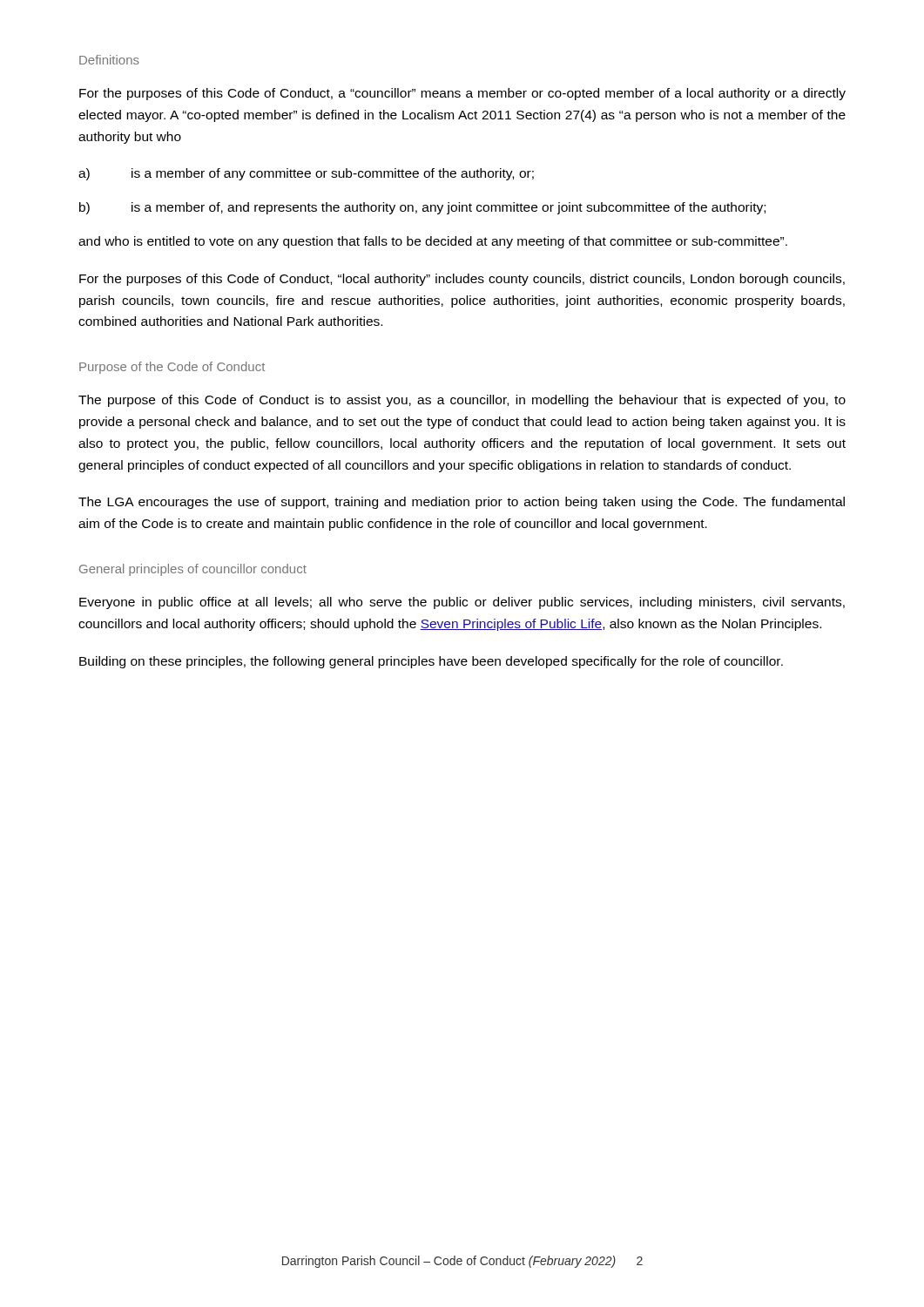
Task: Locate the text block that reads "Building on these principles, the following"
Action: coord(462,661)
